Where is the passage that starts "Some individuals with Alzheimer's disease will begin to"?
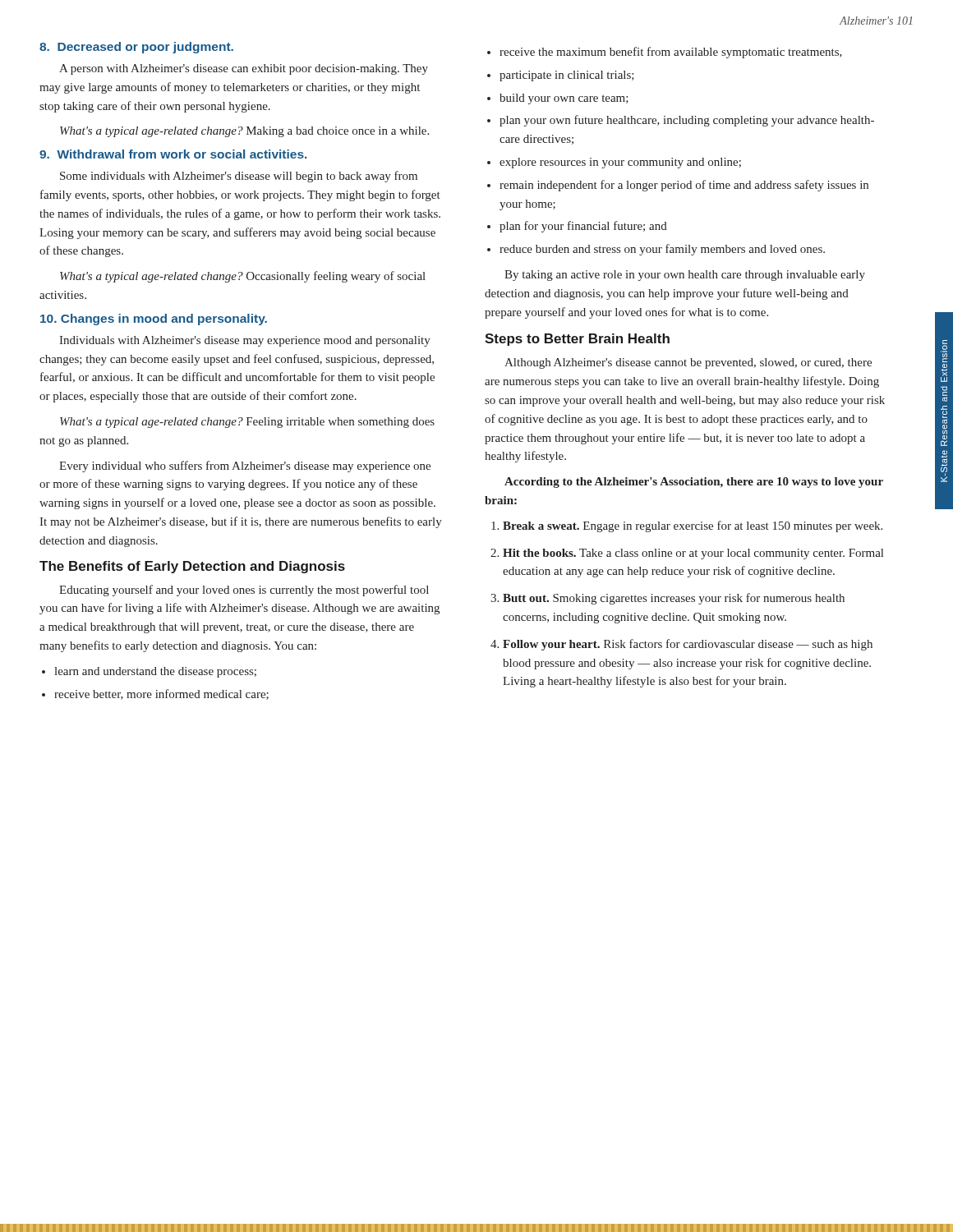This screenshot has width=953, height=1232. pyautogui.click(x=241, y=214)
